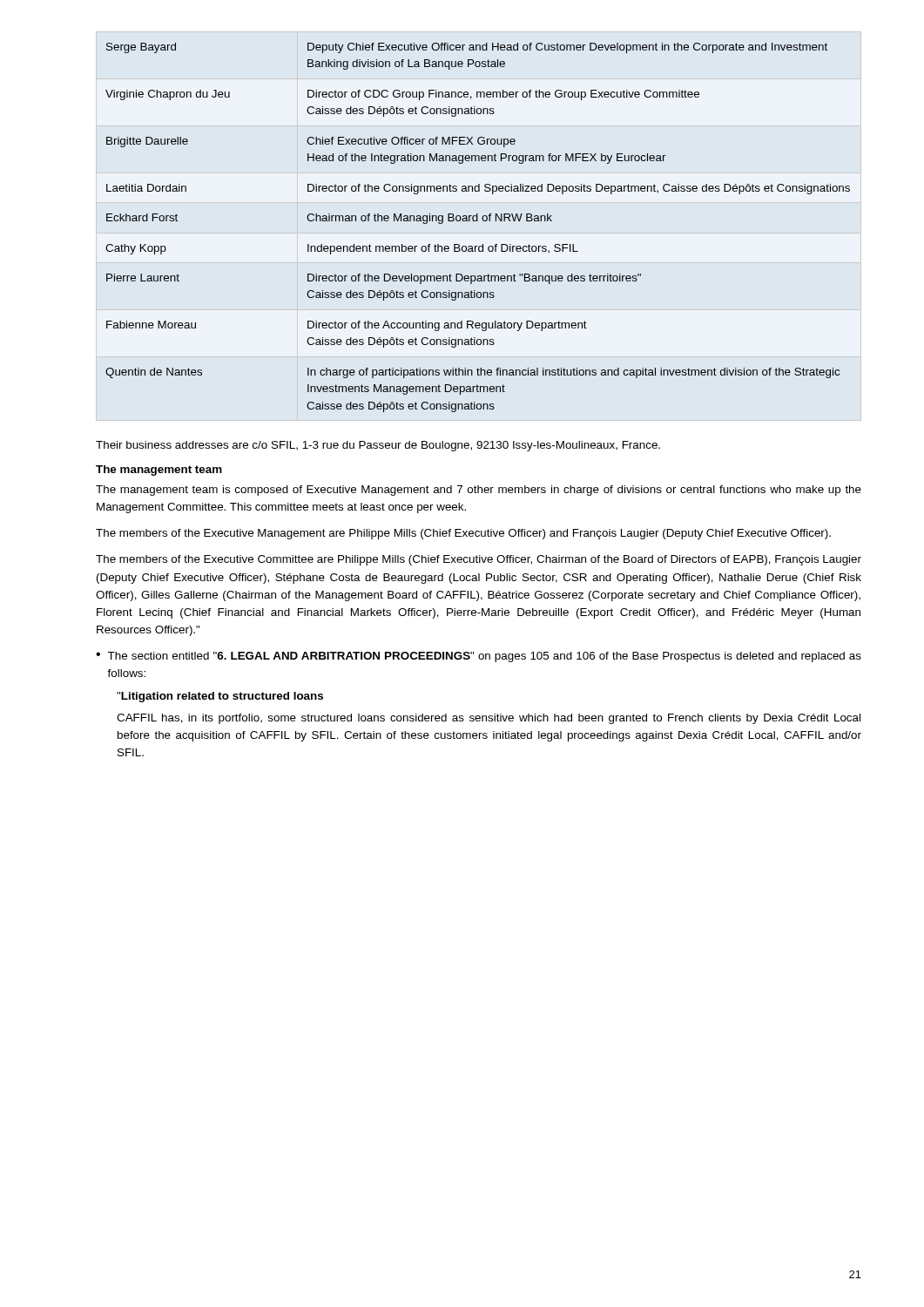Point to the block starting "• The section"
The image size is (924, 1307).
click(x=479, y=665)
